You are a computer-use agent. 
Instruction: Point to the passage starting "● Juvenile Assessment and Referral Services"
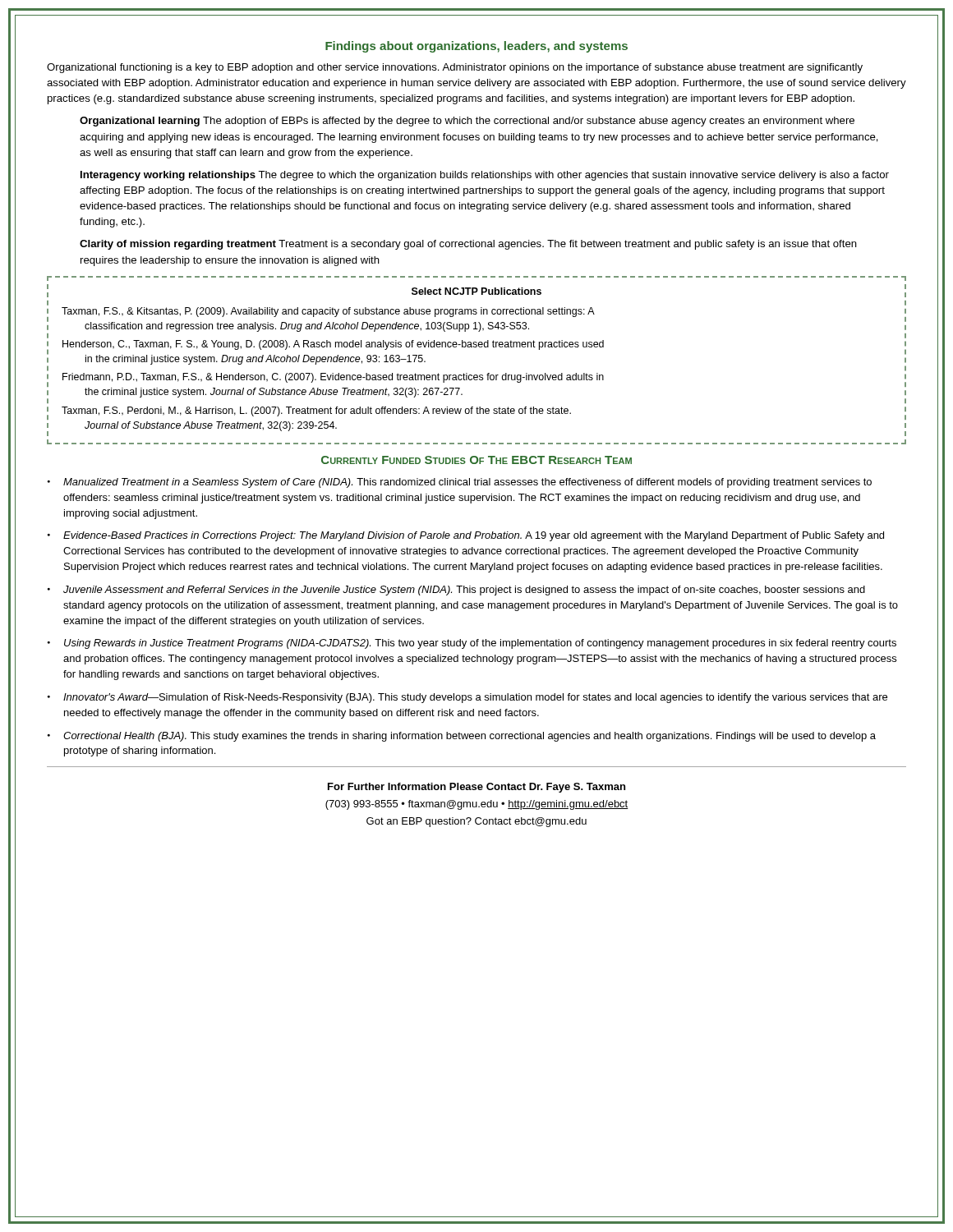(x=476, y=605)
